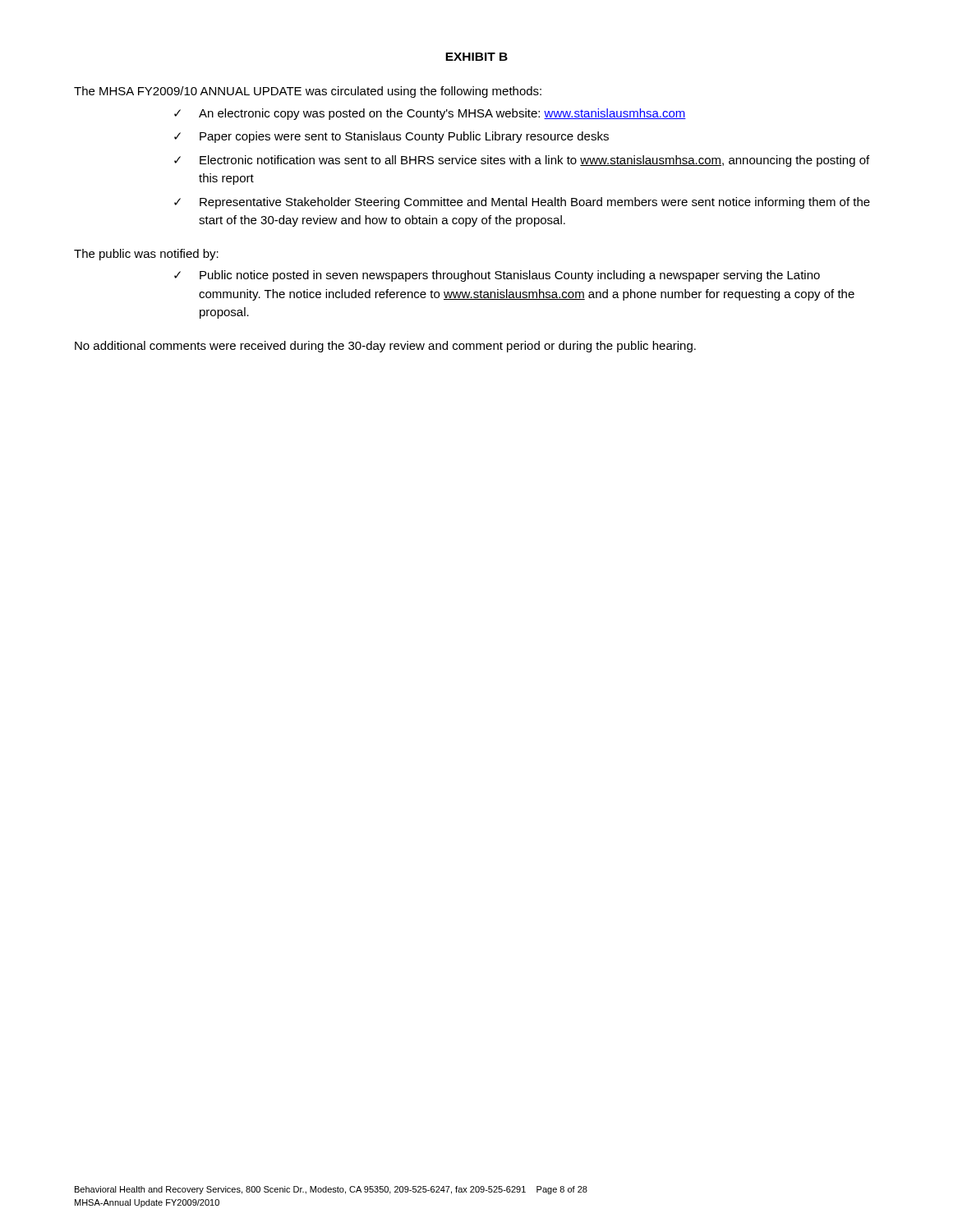This screenshot has height=1232, width=953.
Task: Where is the passage that starts "✓ An electronic copy was"?
Action: click(x=526, y=113)
